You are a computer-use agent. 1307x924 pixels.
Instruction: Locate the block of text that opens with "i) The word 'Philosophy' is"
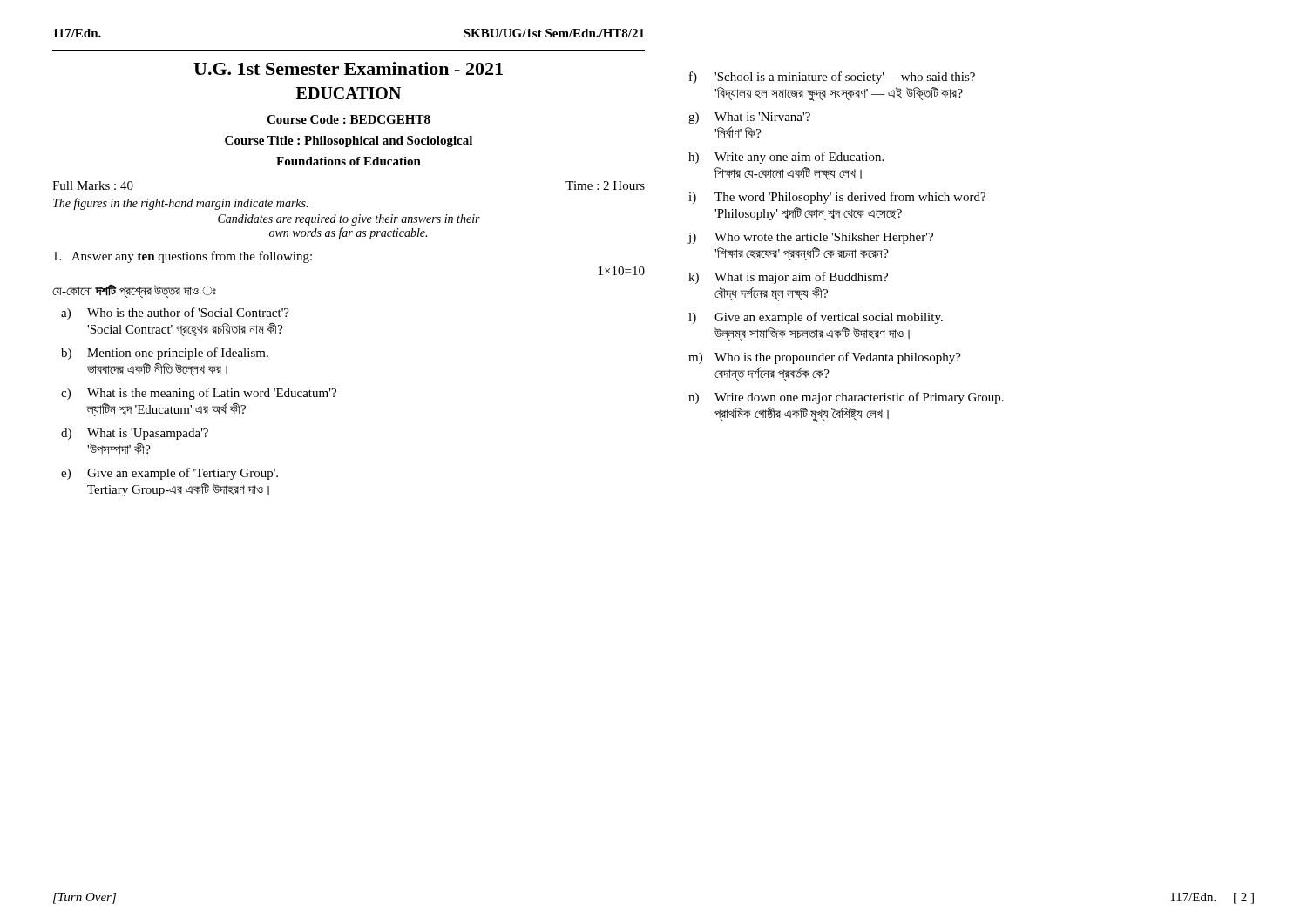coord(980,206)
